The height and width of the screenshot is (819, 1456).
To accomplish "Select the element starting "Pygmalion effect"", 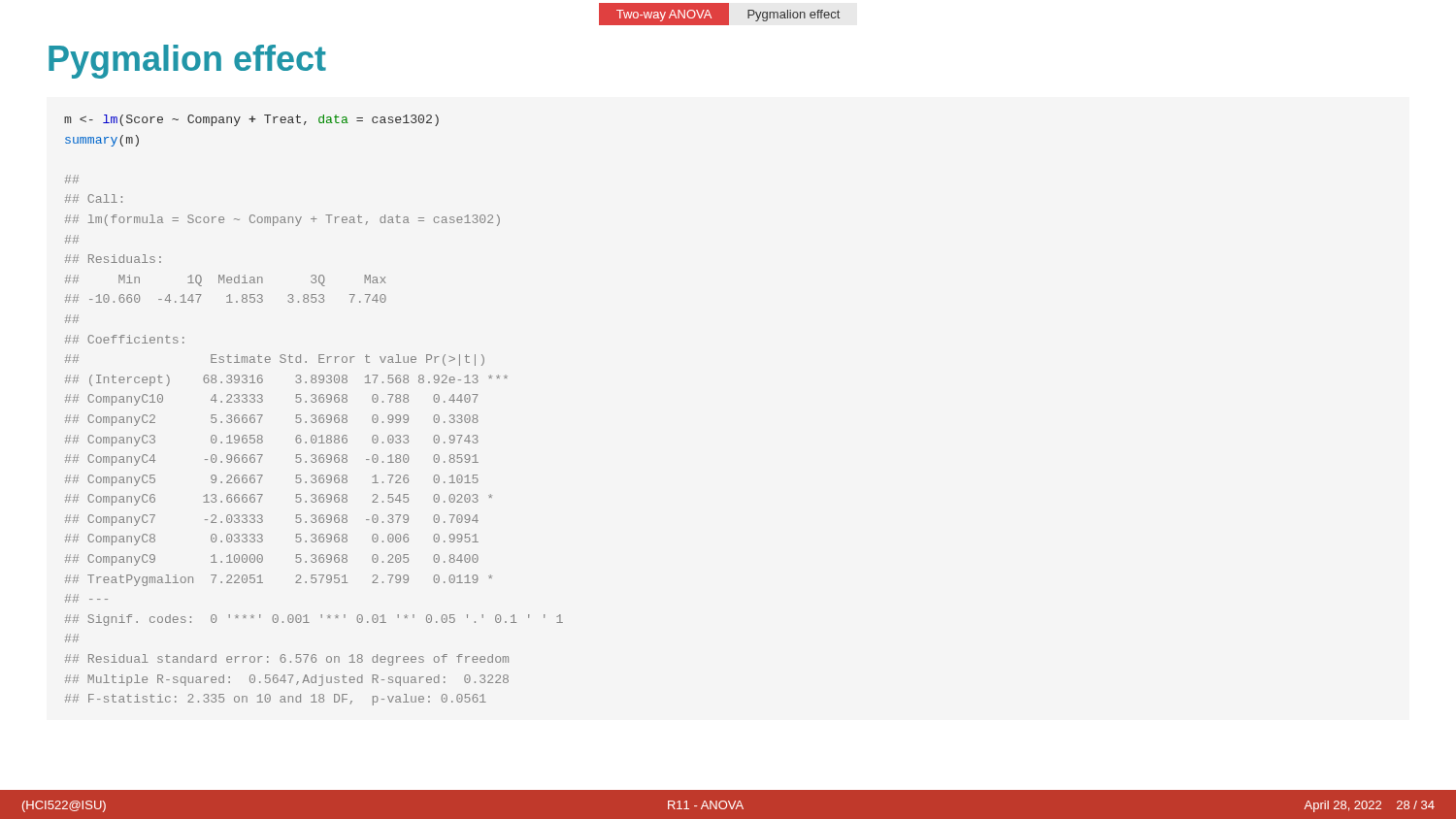I will [186, 59].
